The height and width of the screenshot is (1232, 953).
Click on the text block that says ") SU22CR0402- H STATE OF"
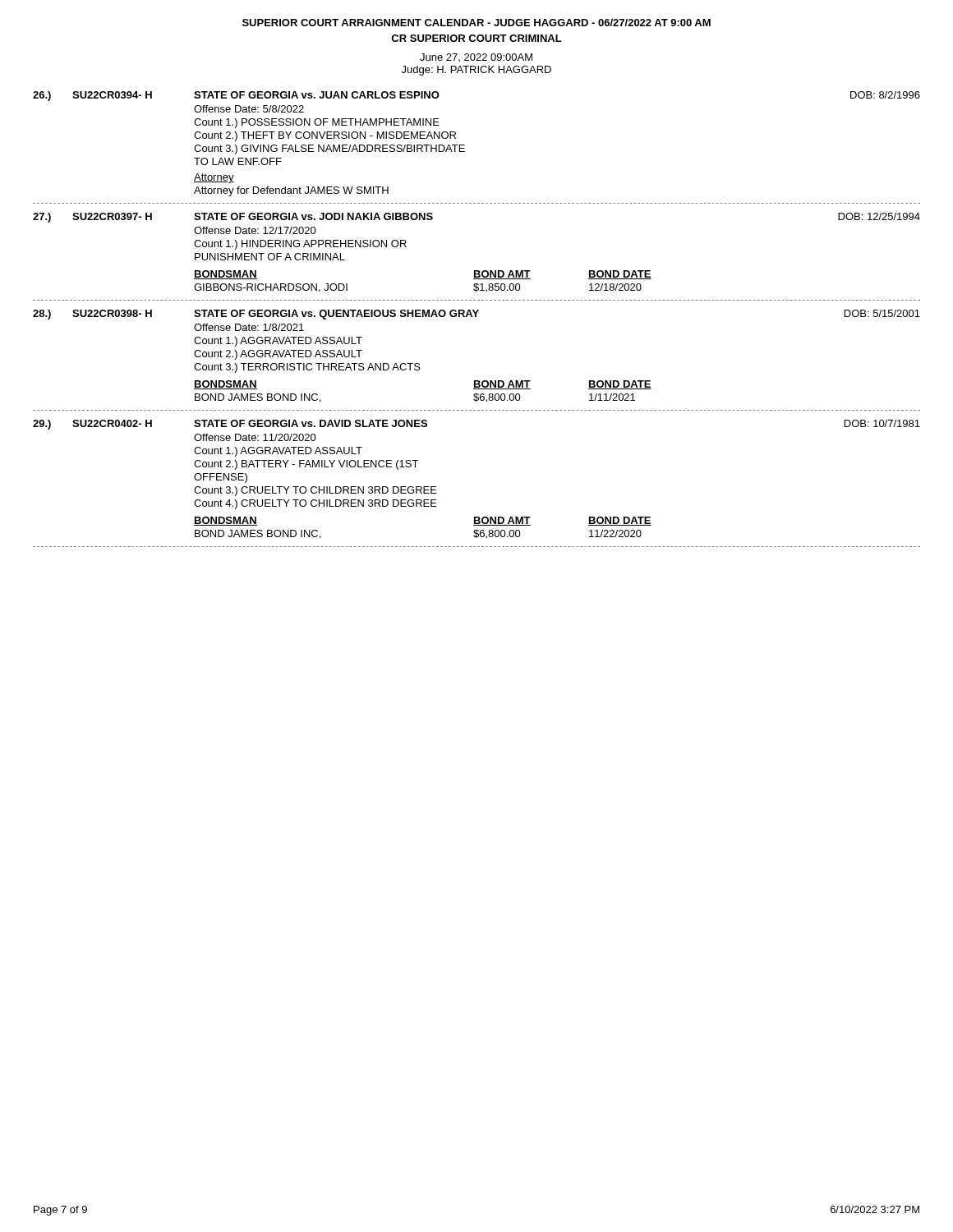pyautogui.click(x=103, y=426)
